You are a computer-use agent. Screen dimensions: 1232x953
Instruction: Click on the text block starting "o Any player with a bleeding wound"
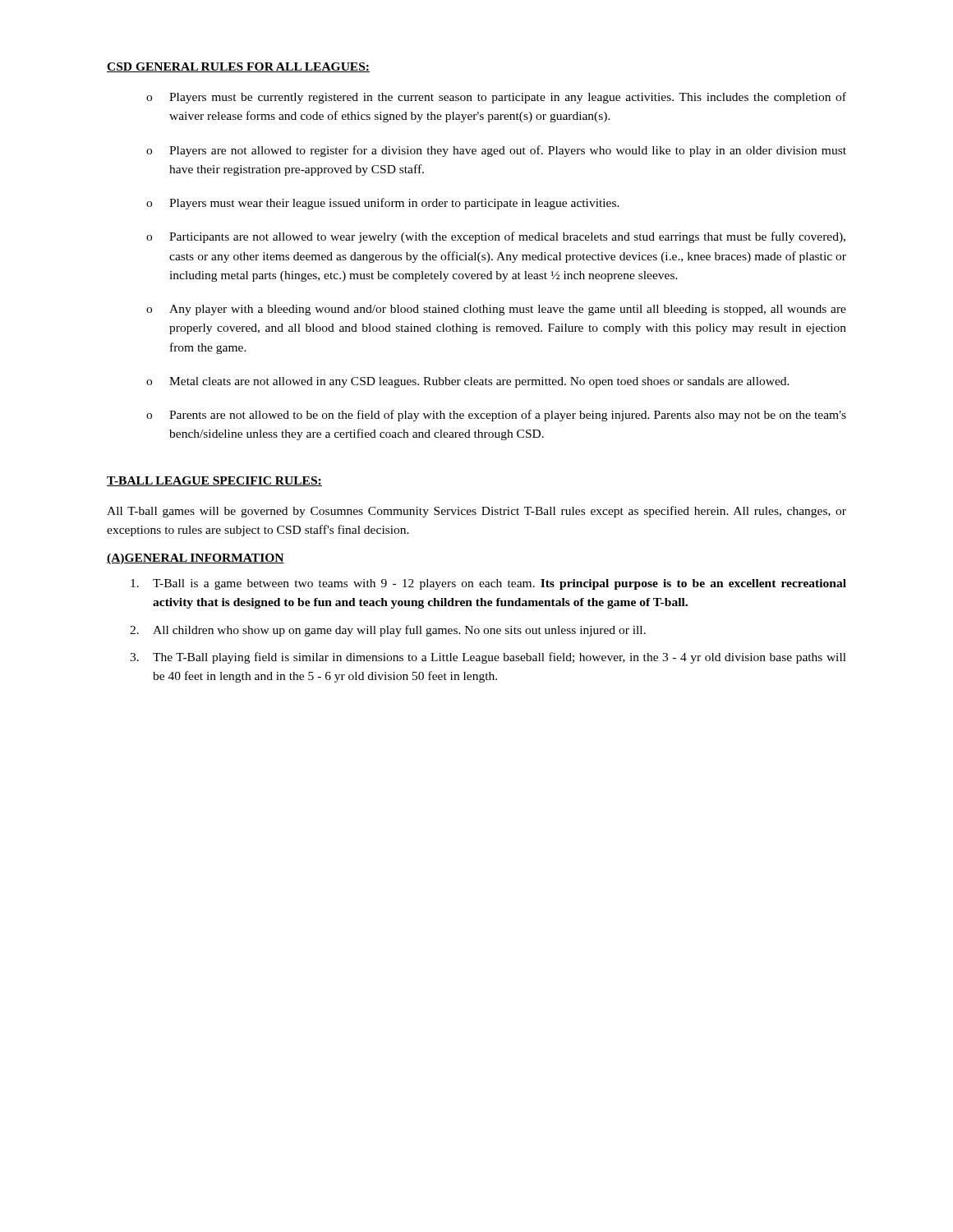pyautogui.click(x=496, y=328)
